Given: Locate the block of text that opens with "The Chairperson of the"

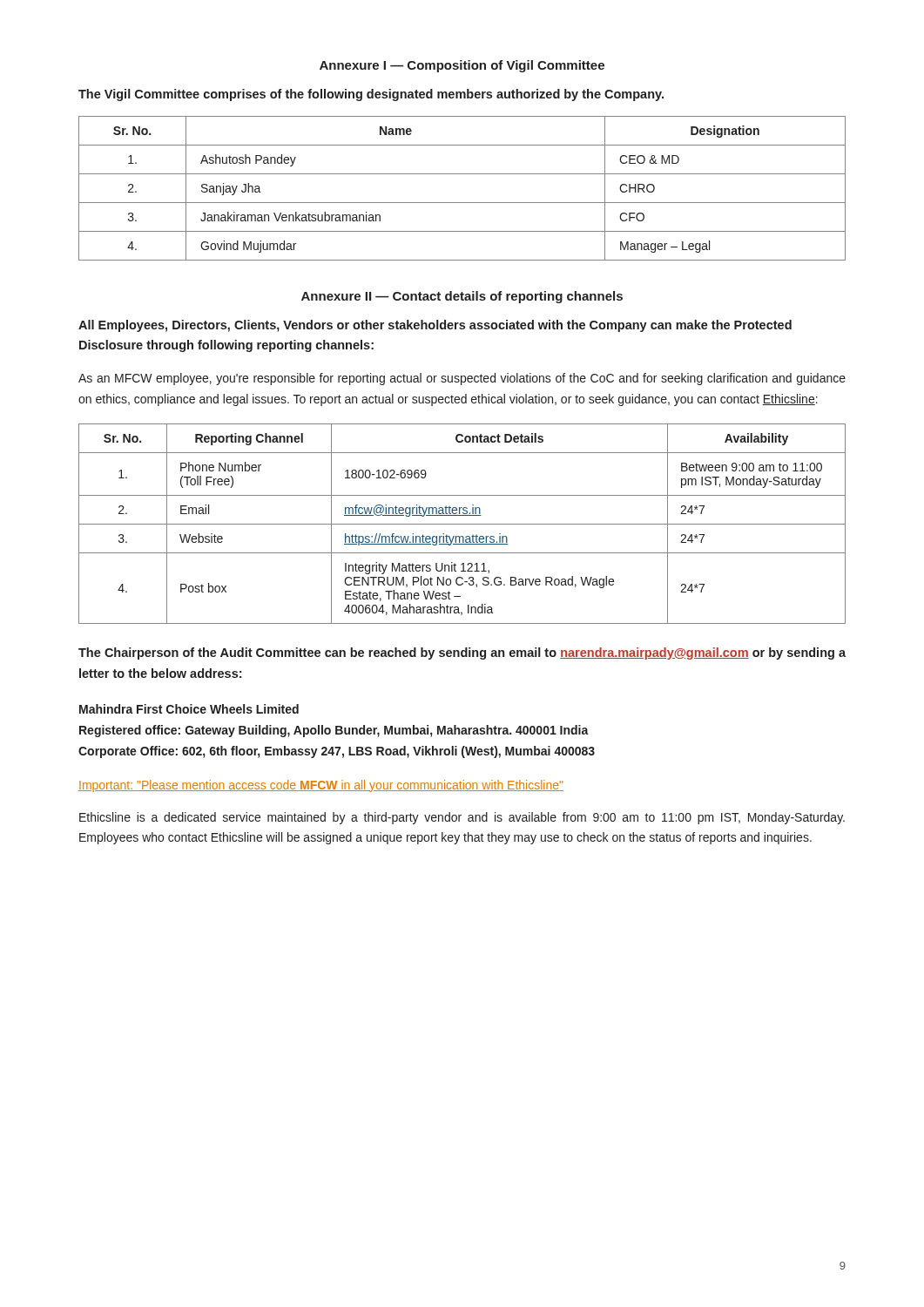Looking at the screenshot, I should [x=462, y=663].
